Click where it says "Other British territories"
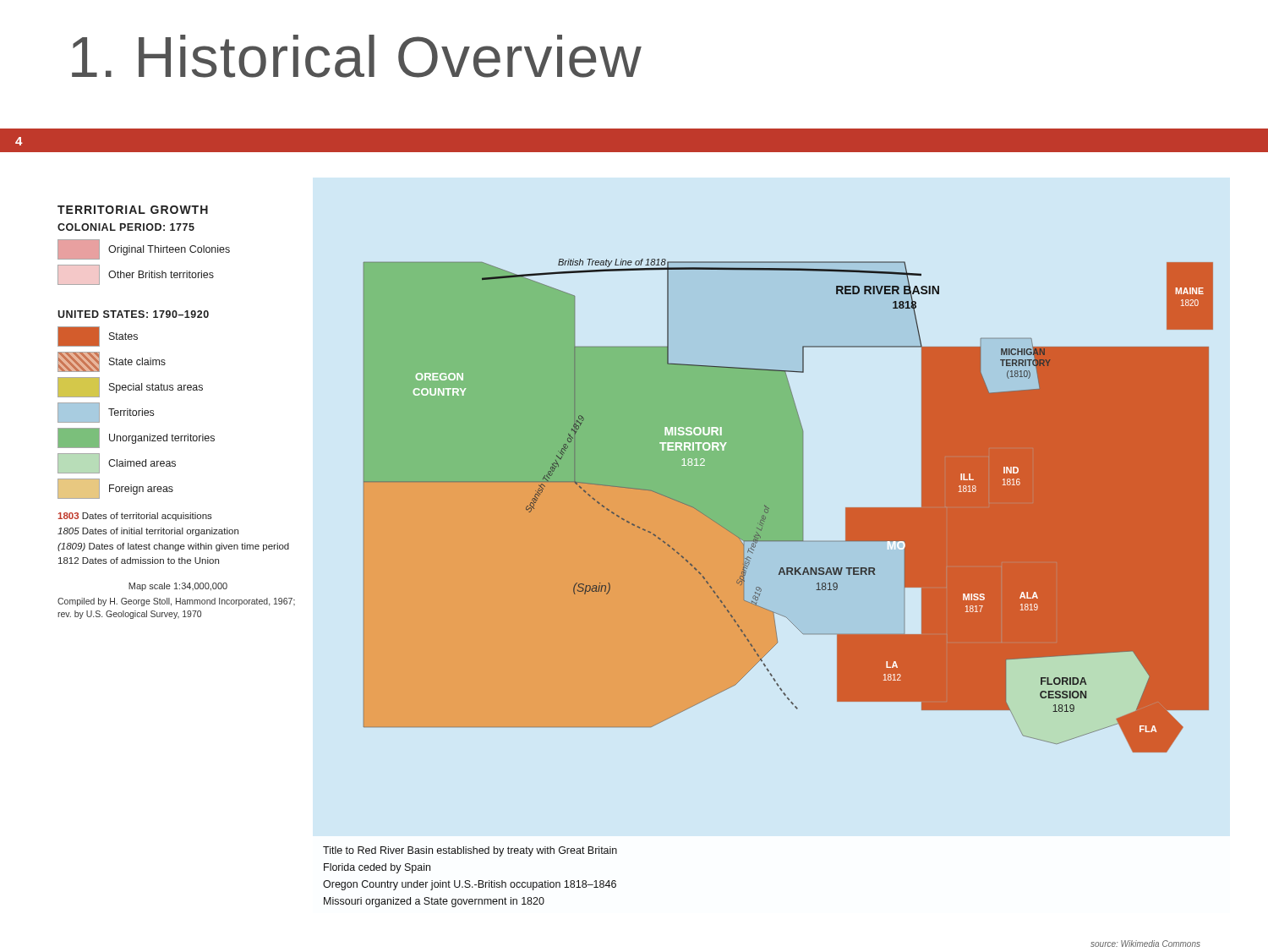This screenshot has width=1268, height=952. (136, 275)
